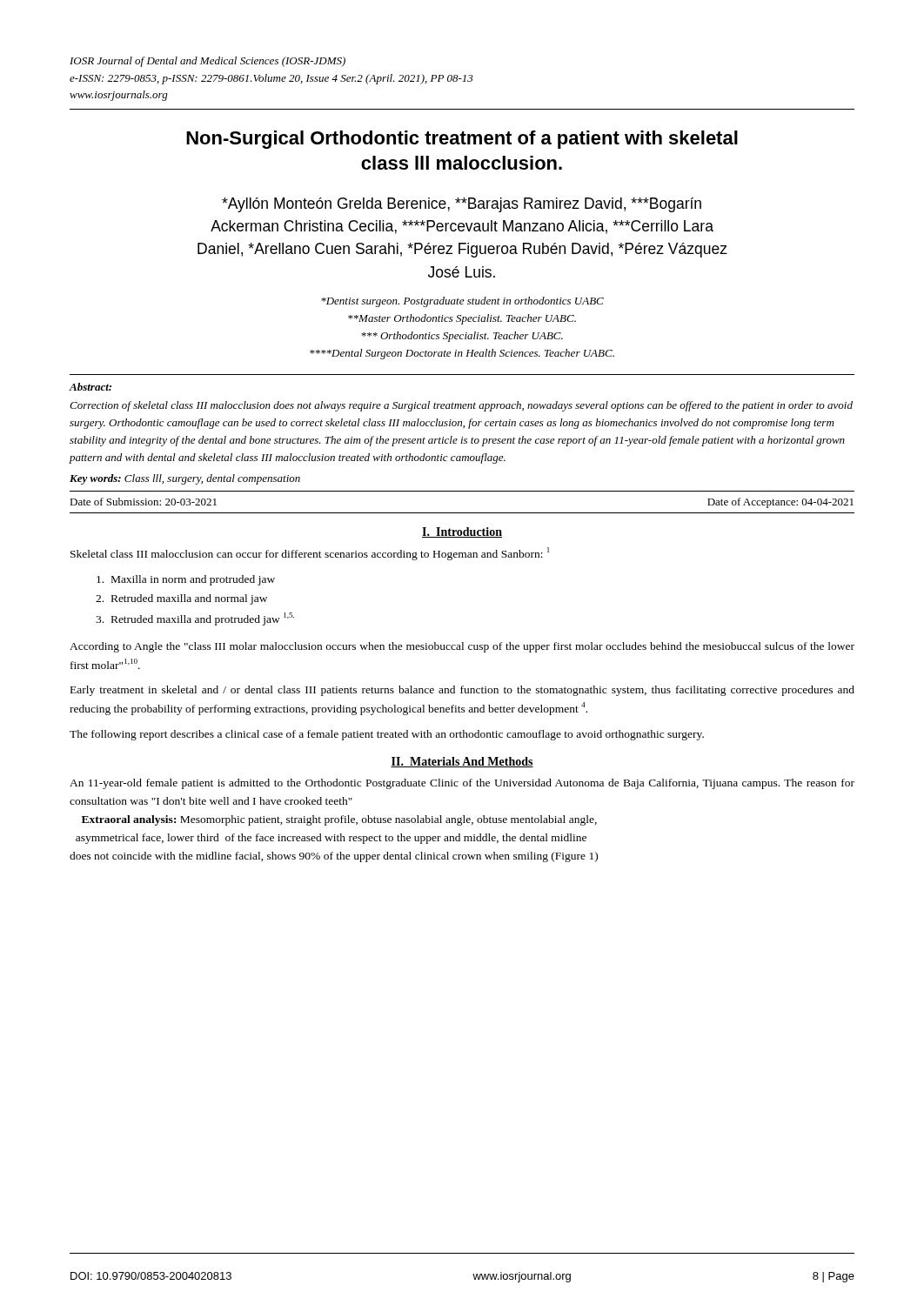Click on the text block with the text "Dentist surgeon. Postgraduate student in orthodontics UABC **Master"
This screenshot has width=924, height=1305.
(x=462, y=327)
